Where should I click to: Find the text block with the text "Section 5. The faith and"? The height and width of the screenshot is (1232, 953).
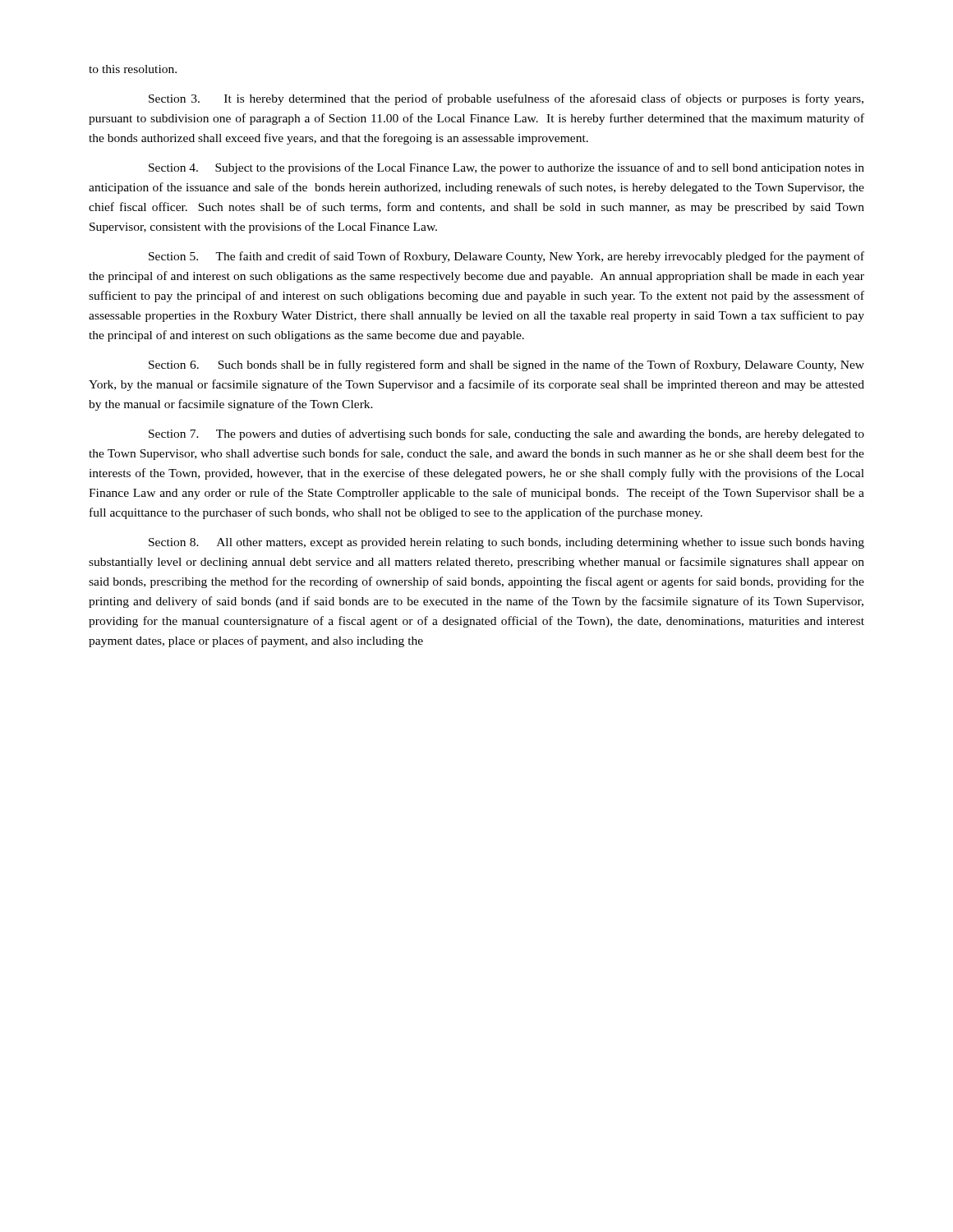476,295
